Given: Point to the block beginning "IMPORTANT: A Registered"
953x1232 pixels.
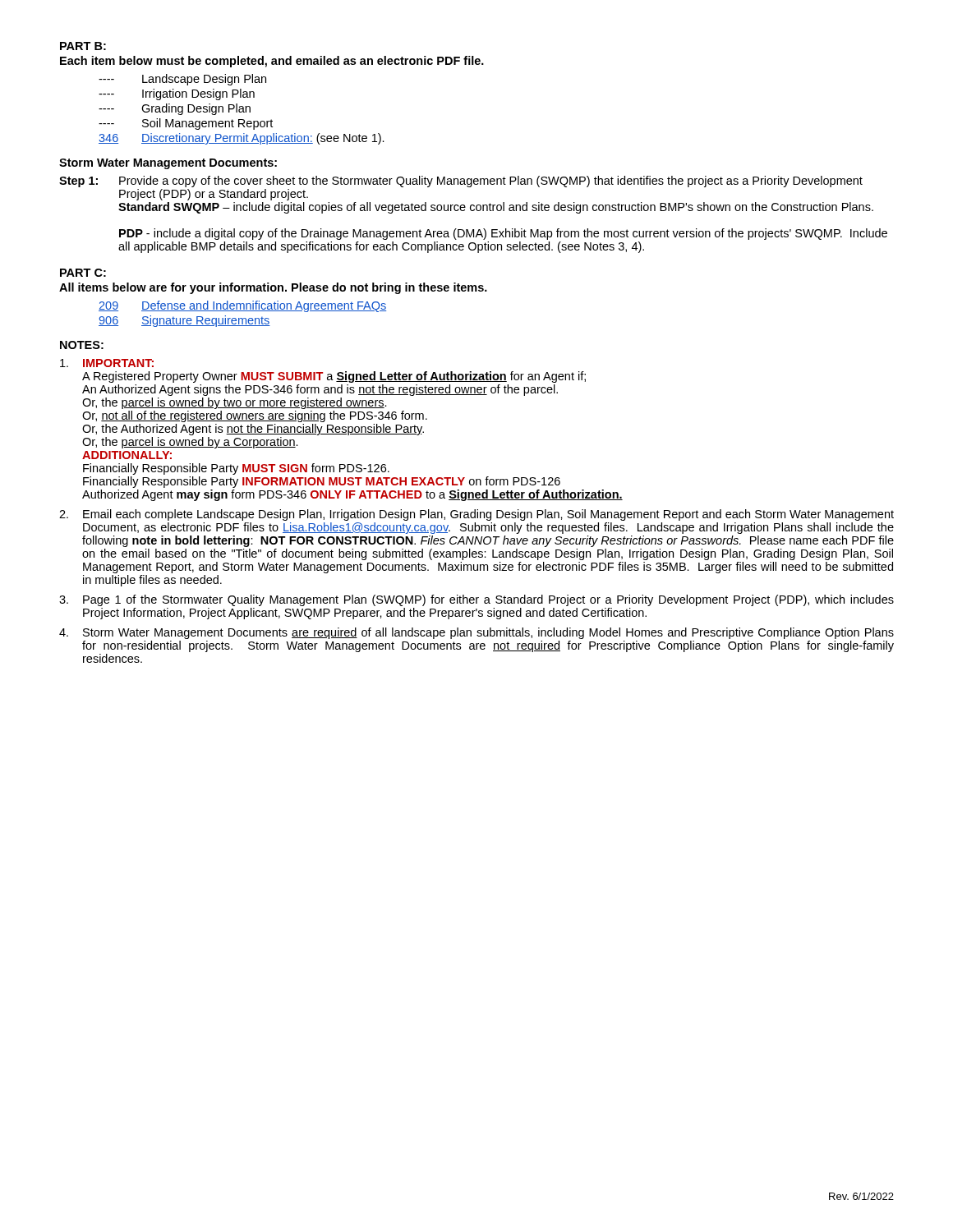Looking at the screenshot, I should (x=107, y=363).
